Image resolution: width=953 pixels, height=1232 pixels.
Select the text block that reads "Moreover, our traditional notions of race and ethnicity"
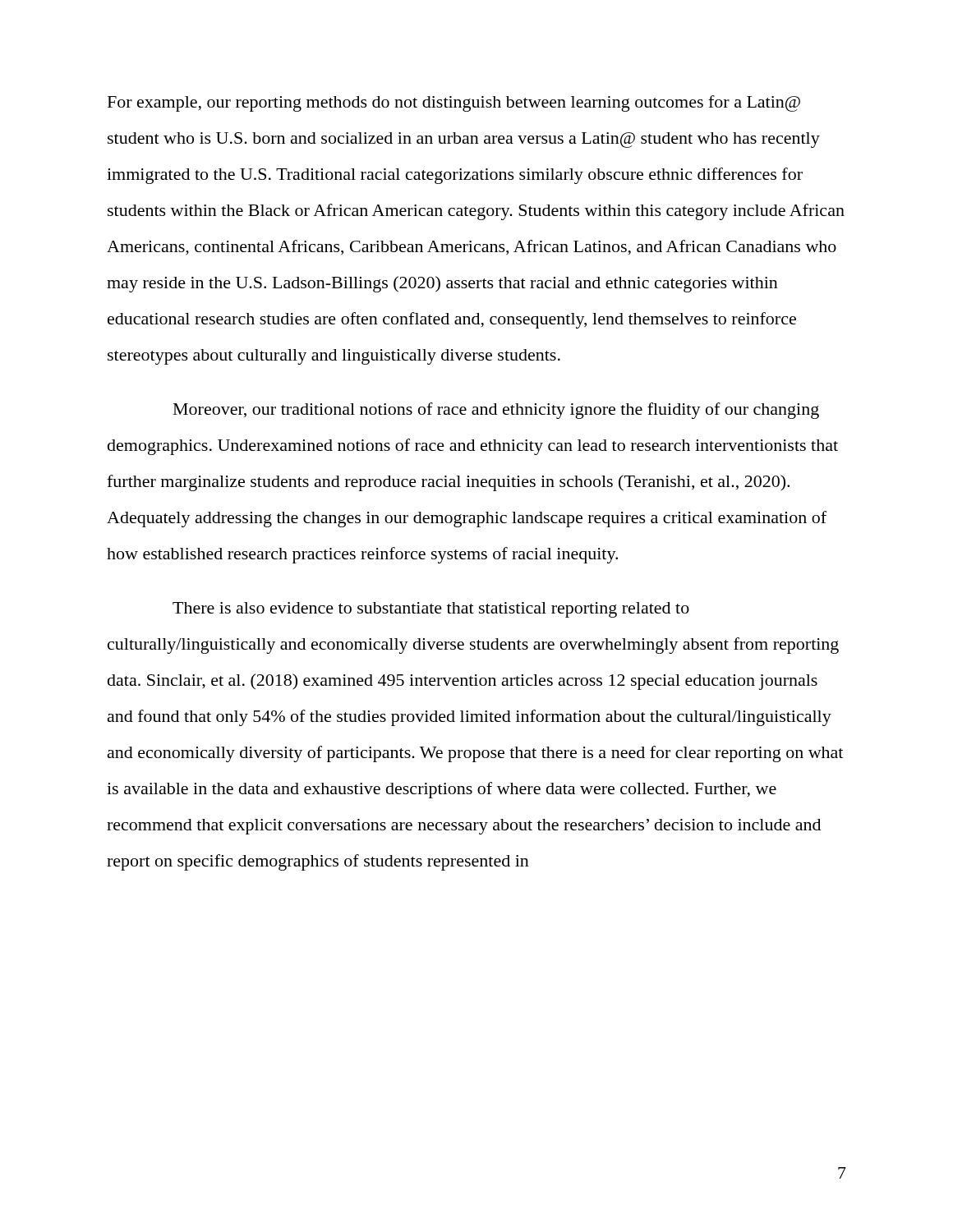point(476,481)
